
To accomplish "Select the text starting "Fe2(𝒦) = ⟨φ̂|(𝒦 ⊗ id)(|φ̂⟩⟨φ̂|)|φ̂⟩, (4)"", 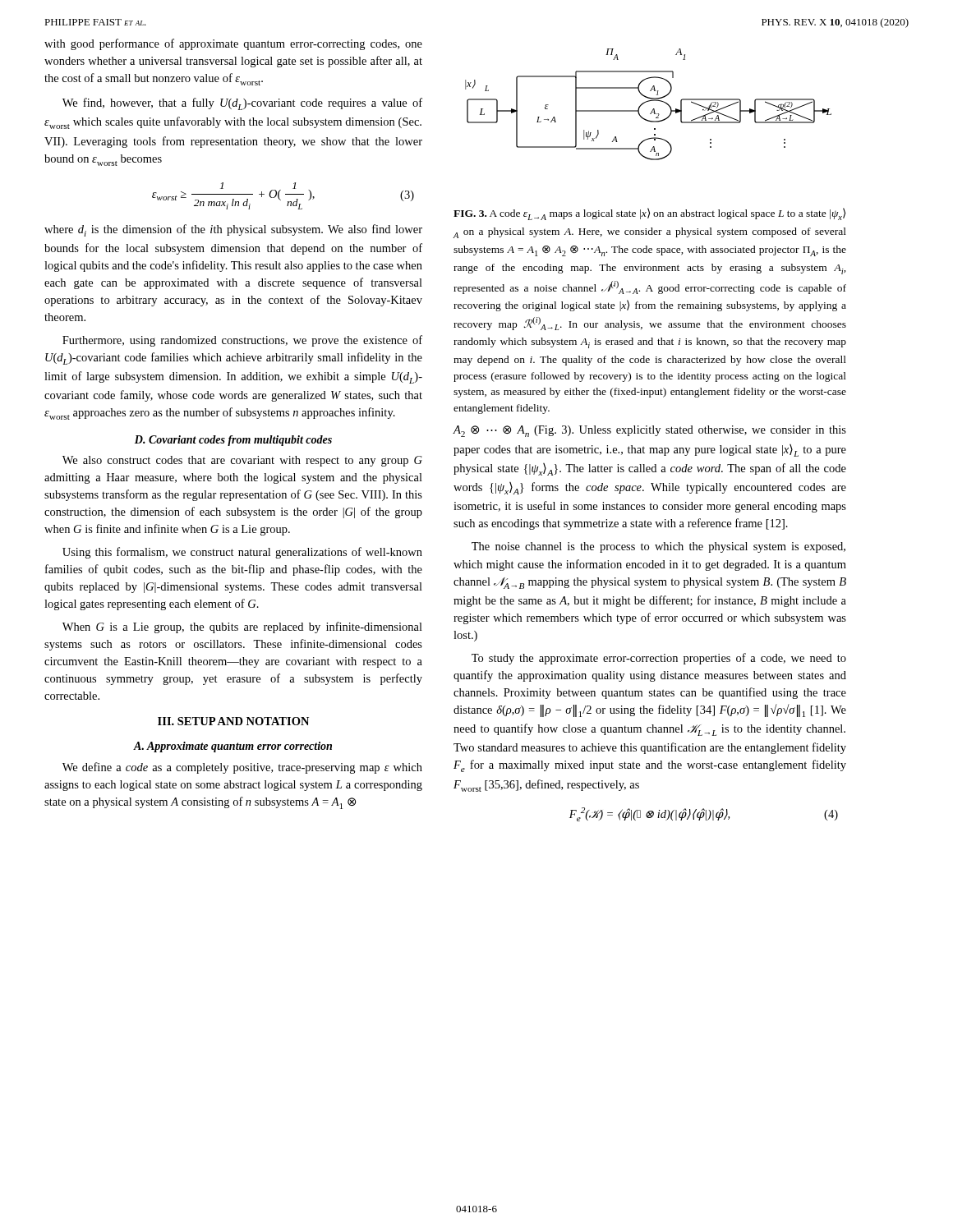I will 704,814.
